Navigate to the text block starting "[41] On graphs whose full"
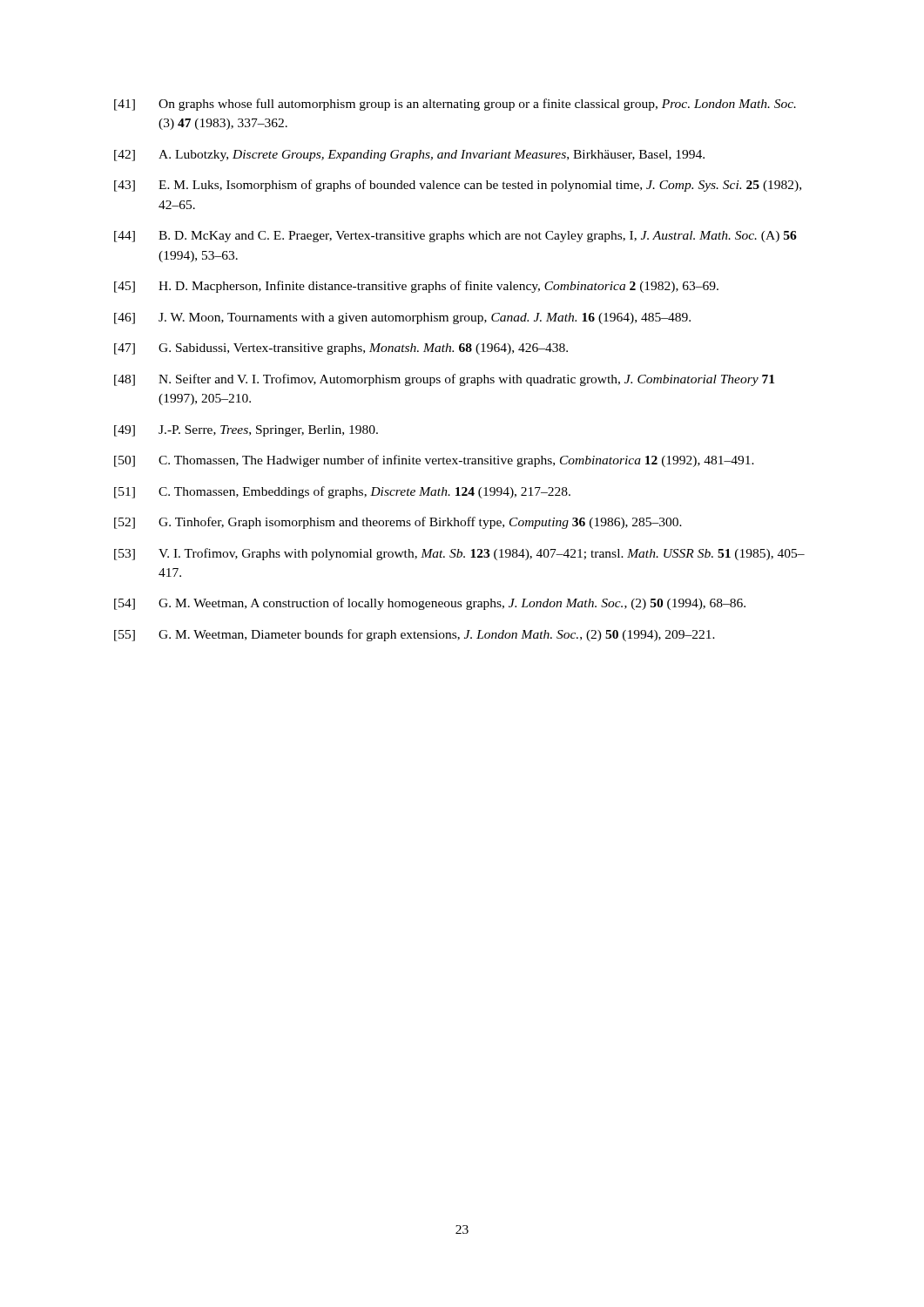This screenshot has height=1307, width=924. pyautogui.click(x=462, y=114)
